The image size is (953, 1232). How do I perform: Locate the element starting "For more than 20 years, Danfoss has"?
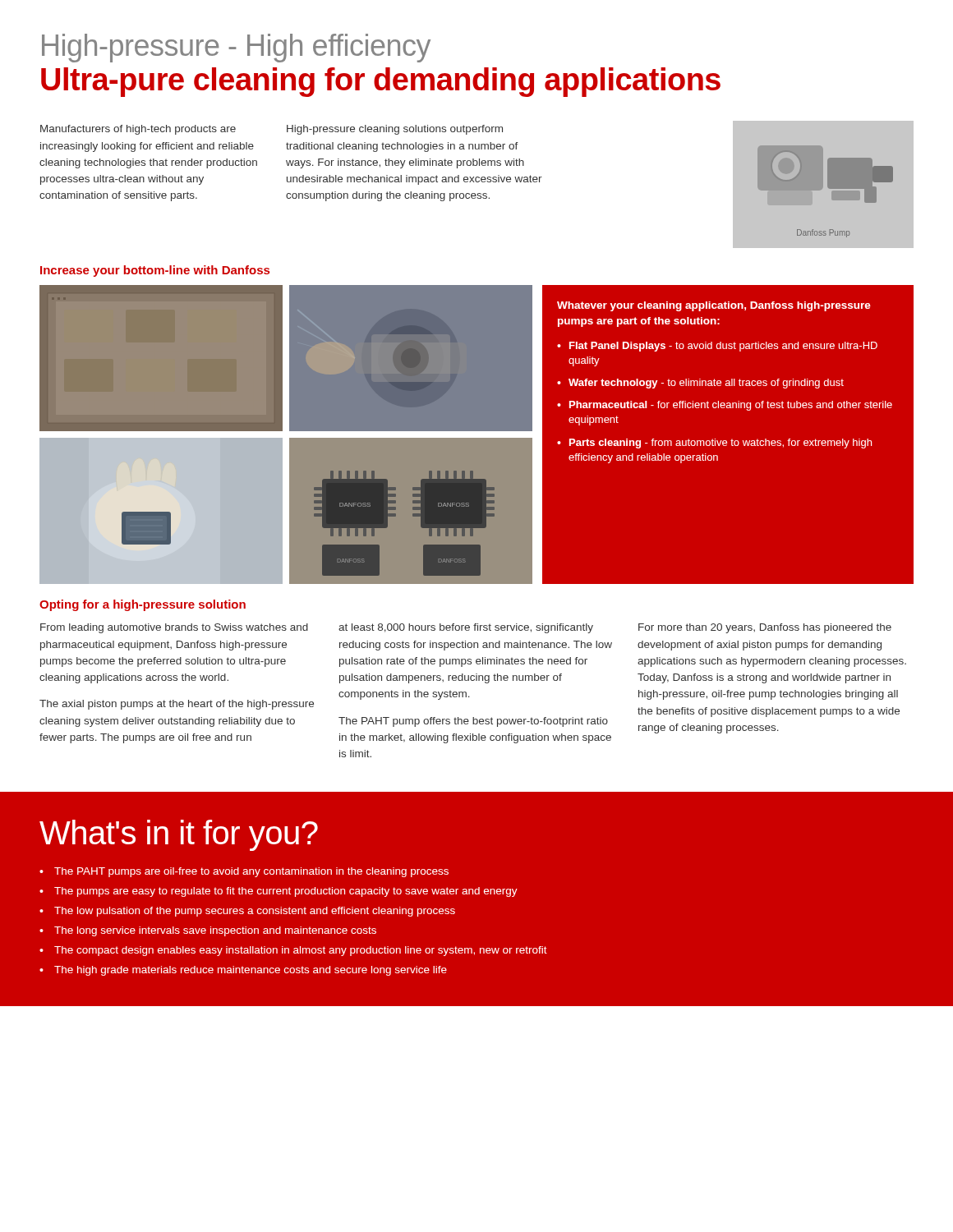(x=776, y=678)
